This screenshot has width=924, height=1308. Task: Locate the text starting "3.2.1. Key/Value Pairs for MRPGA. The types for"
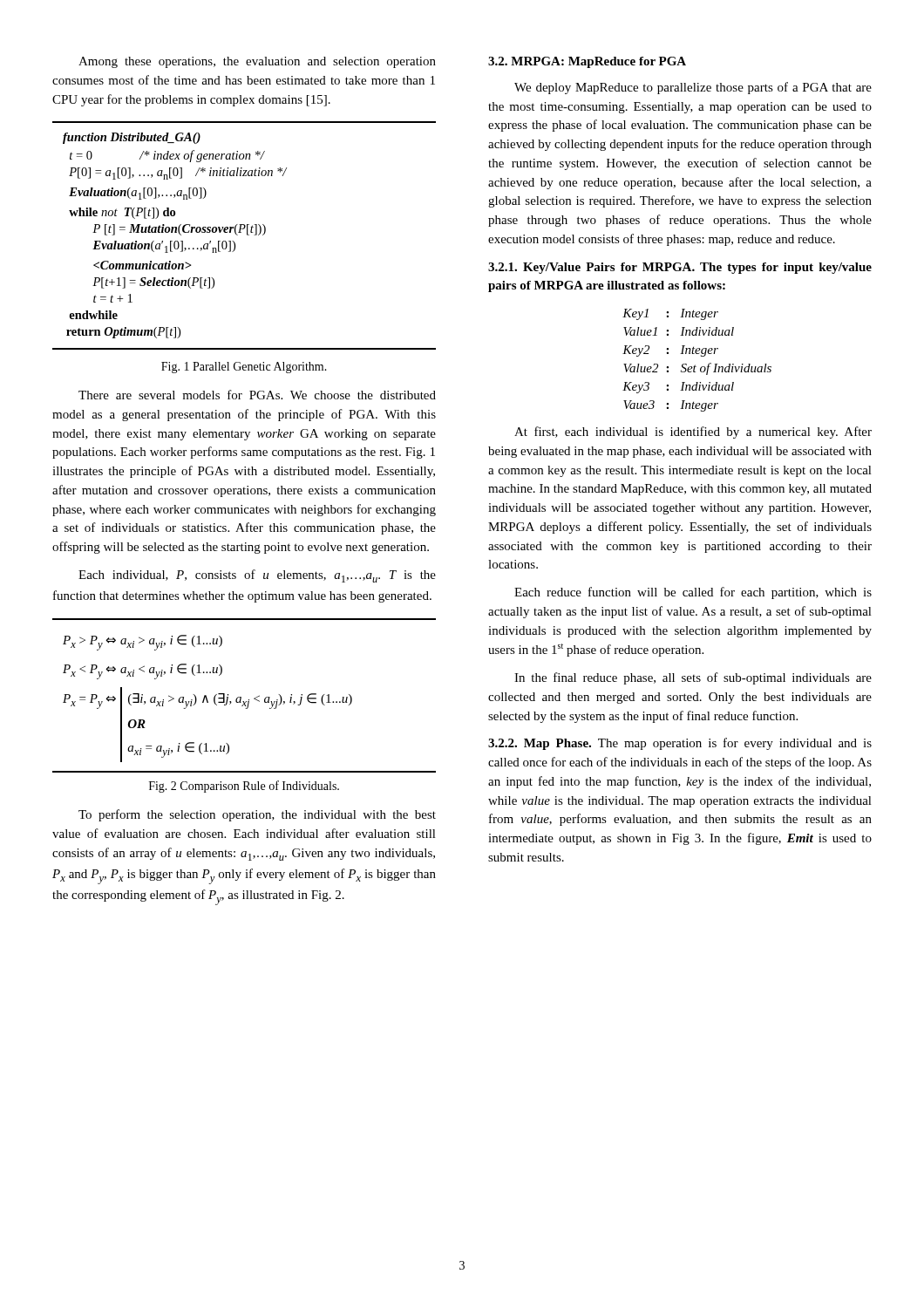[680, 277]
